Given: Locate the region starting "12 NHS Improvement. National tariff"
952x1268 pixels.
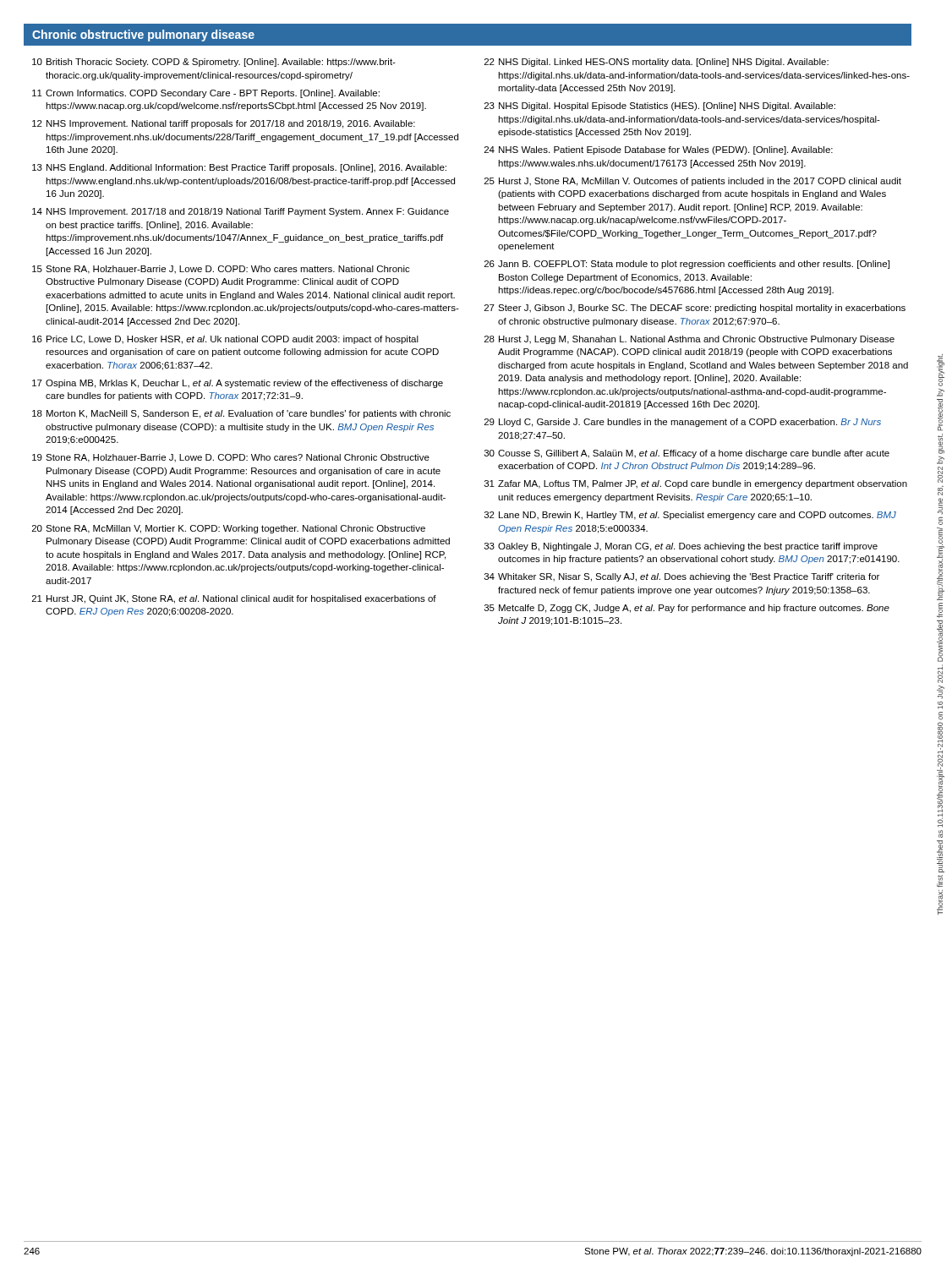Looking at the screenshot, I should [x=241, y=137].
